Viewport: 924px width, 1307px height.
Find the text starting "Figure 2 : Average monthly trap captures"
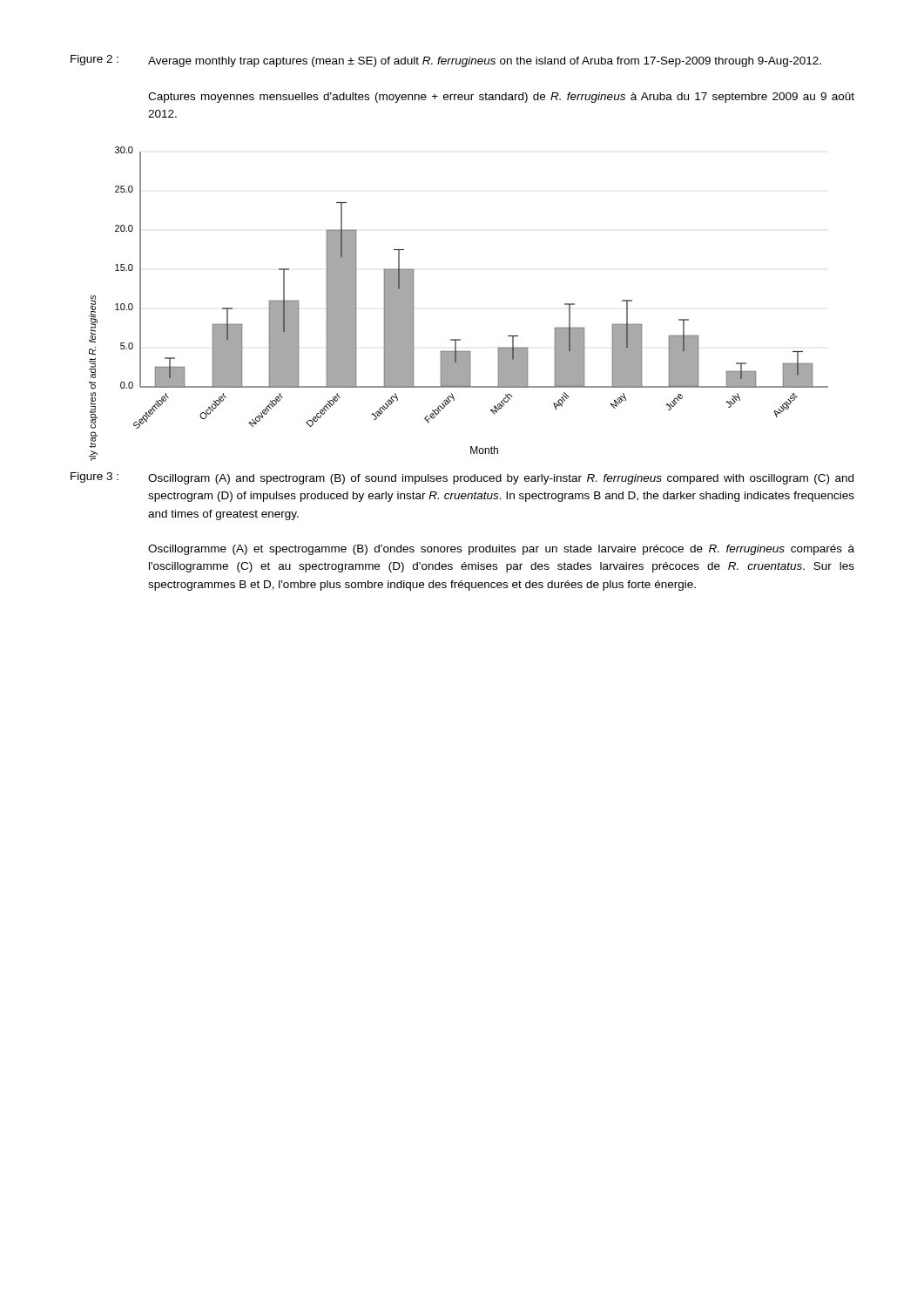[x=462, y=88]
